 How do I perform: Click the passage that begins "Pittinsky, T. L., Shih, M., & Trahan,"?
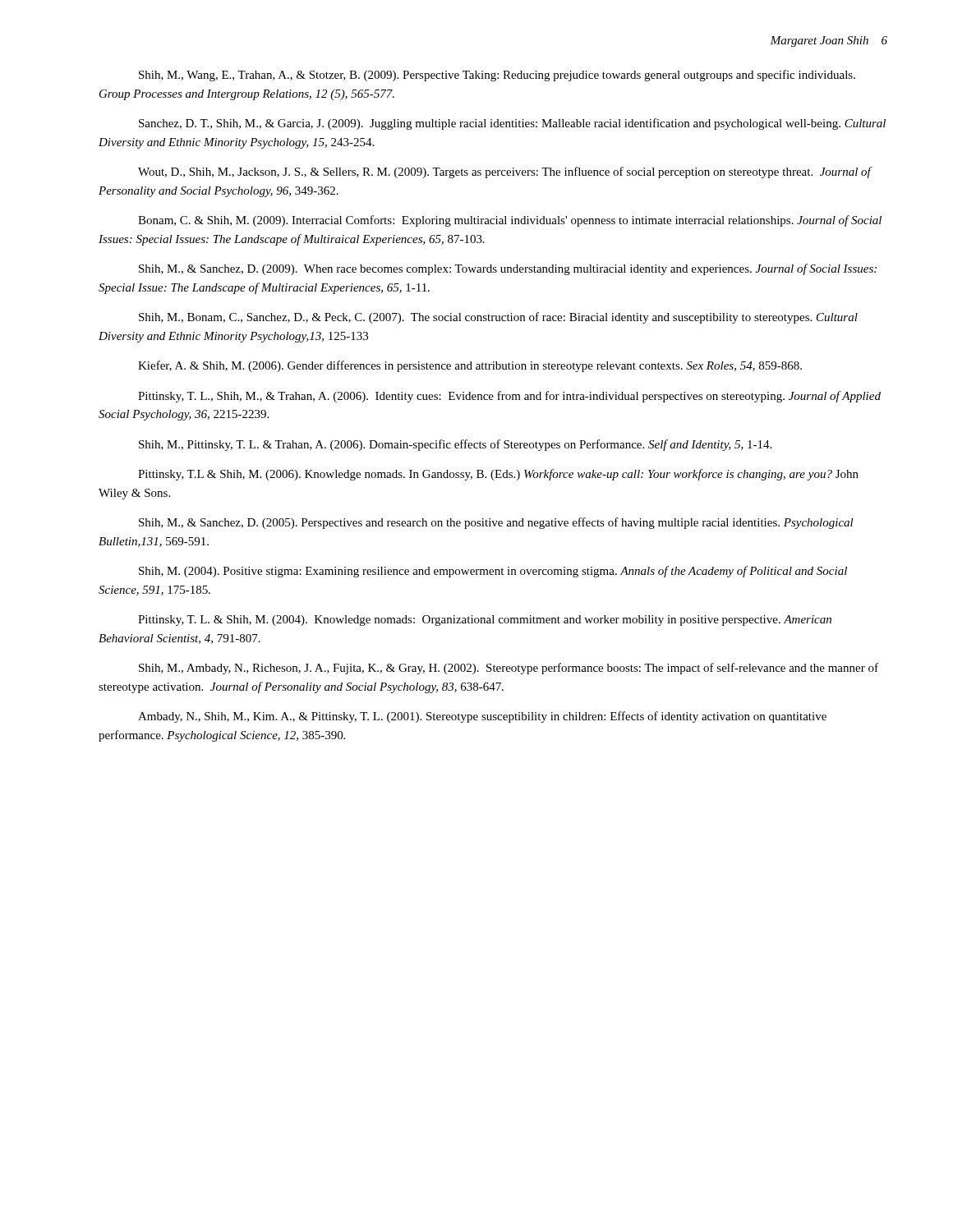pos(490,405)
